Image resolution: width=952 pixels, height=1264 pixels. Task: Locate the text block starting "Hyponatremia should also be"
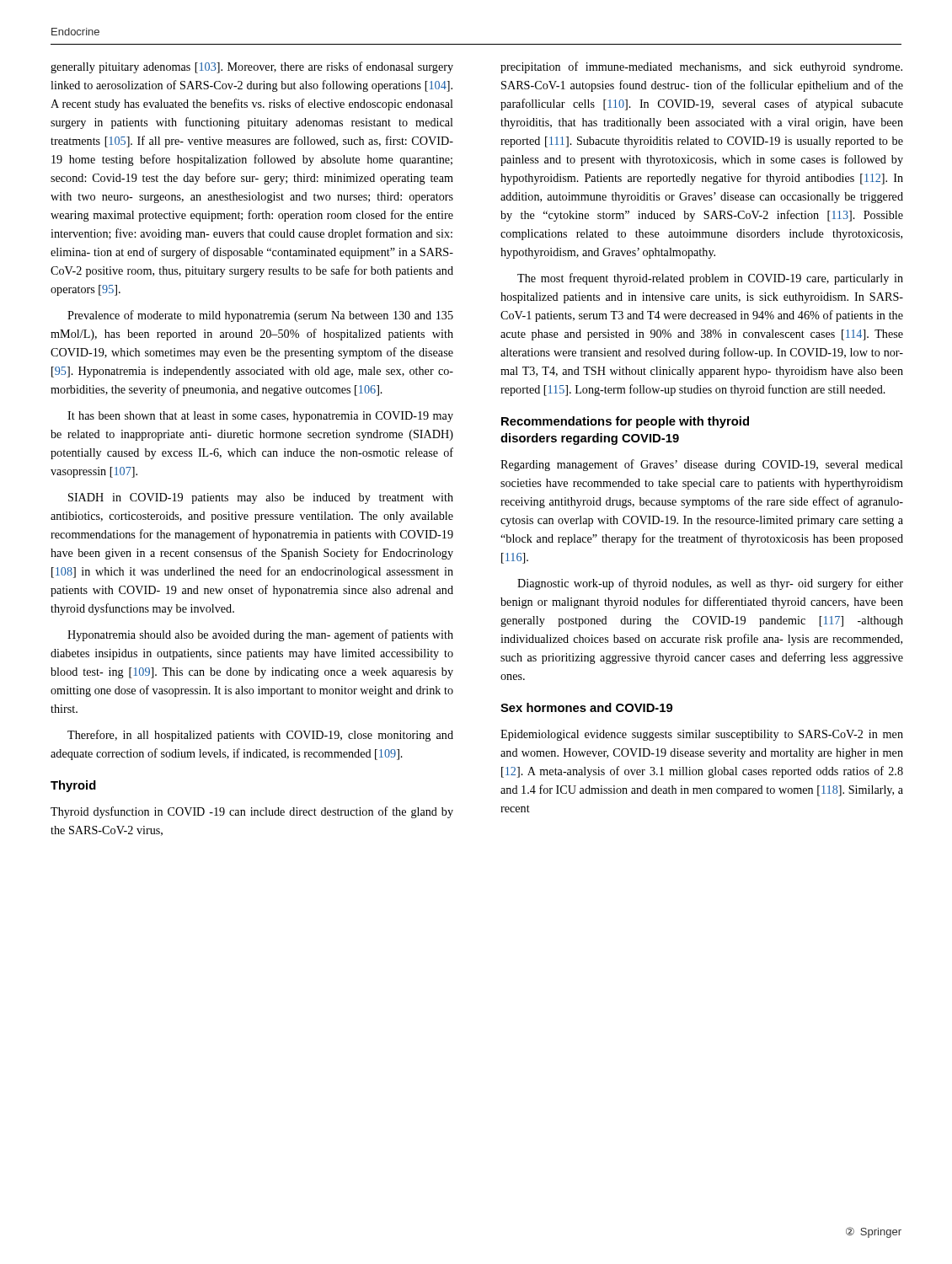tap(252, 672)
